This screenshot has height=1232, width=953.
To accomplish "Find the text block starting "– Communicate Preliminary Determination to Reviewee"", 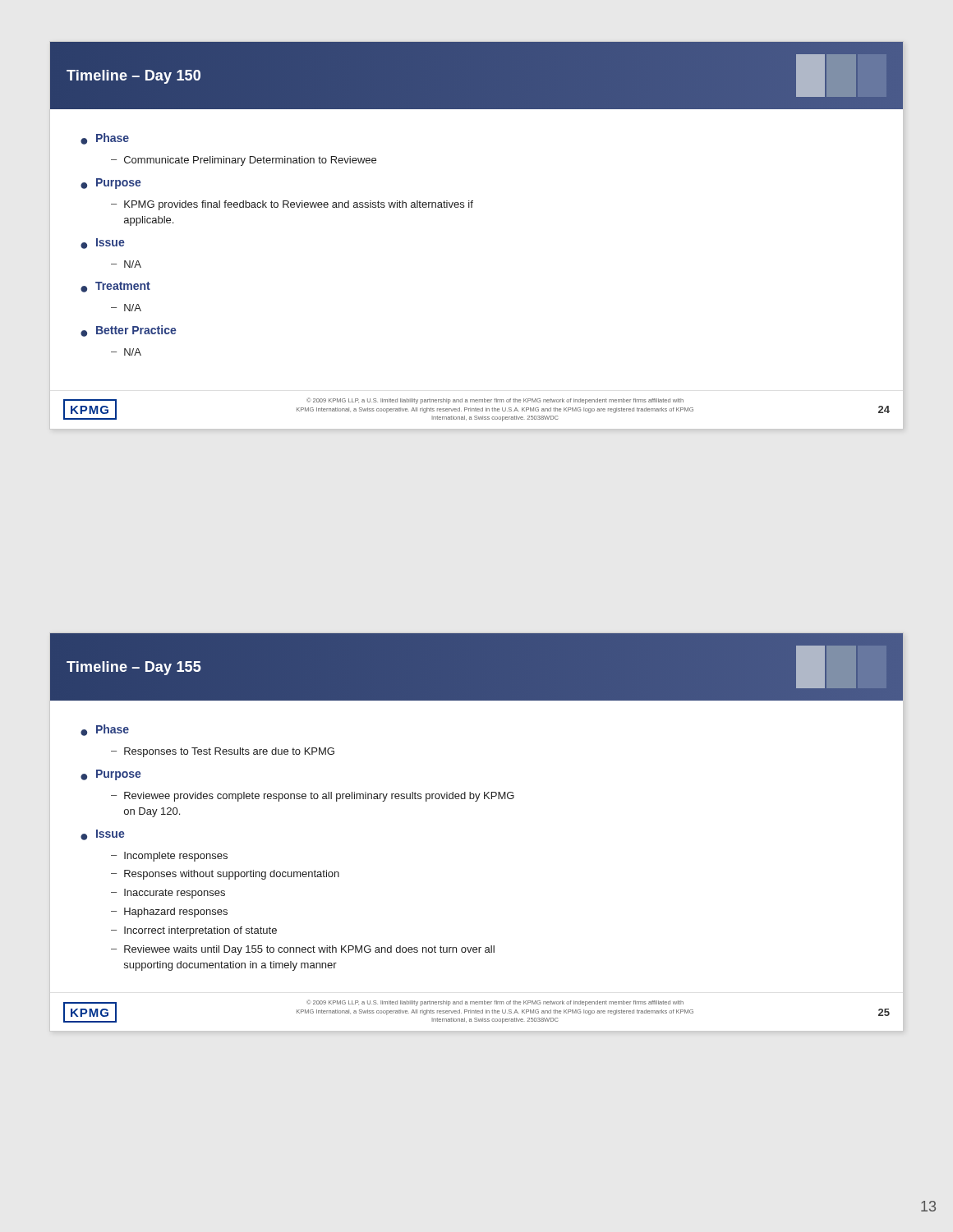I will click(x=244, y=161).
